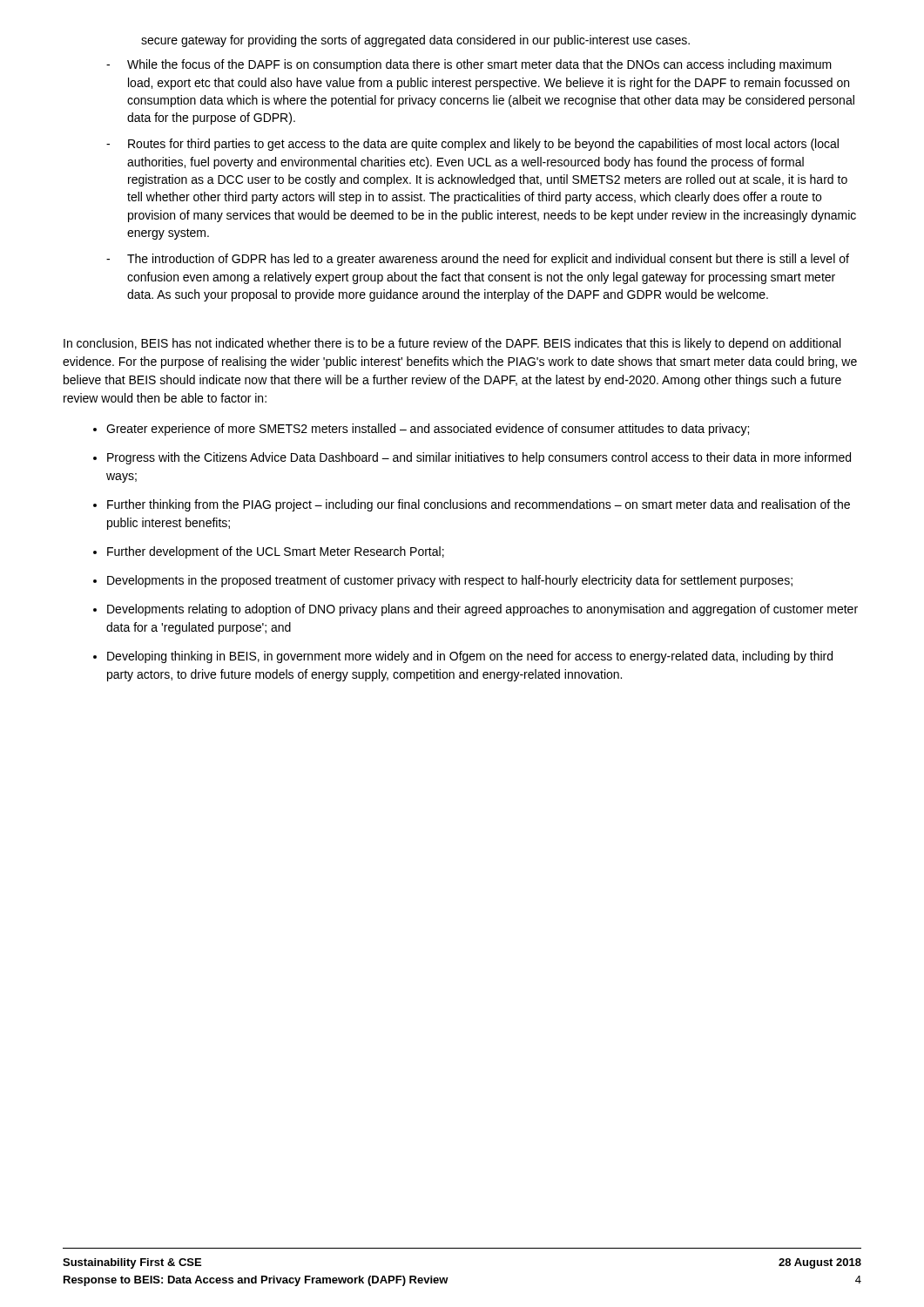Select the region starting "- The introduction of GDPR"
Viewport: 924px width, 1307px height.
pos(484,277)
